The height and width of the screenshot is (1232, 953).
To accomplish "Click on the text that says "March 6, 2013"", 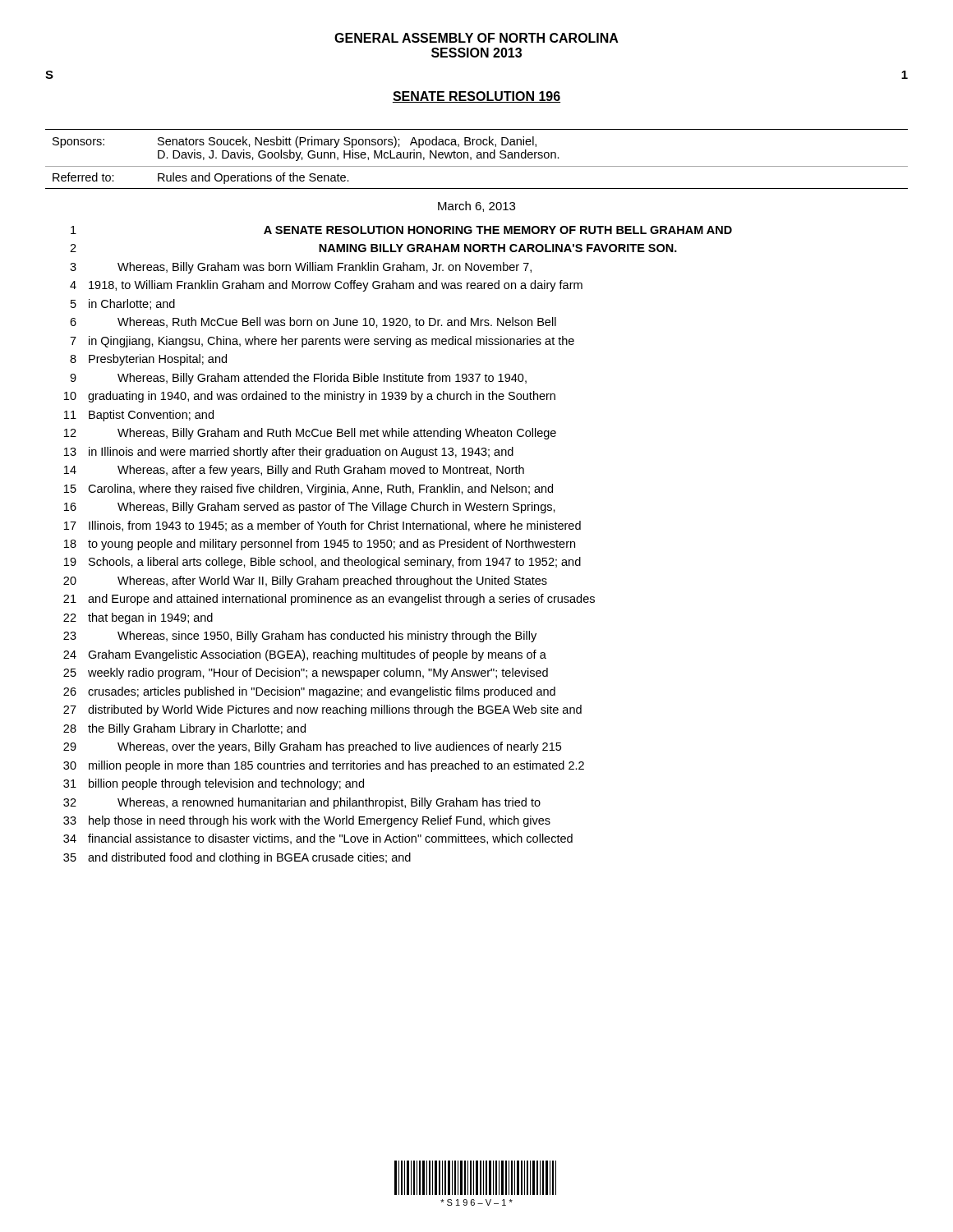I will (476, 206).
